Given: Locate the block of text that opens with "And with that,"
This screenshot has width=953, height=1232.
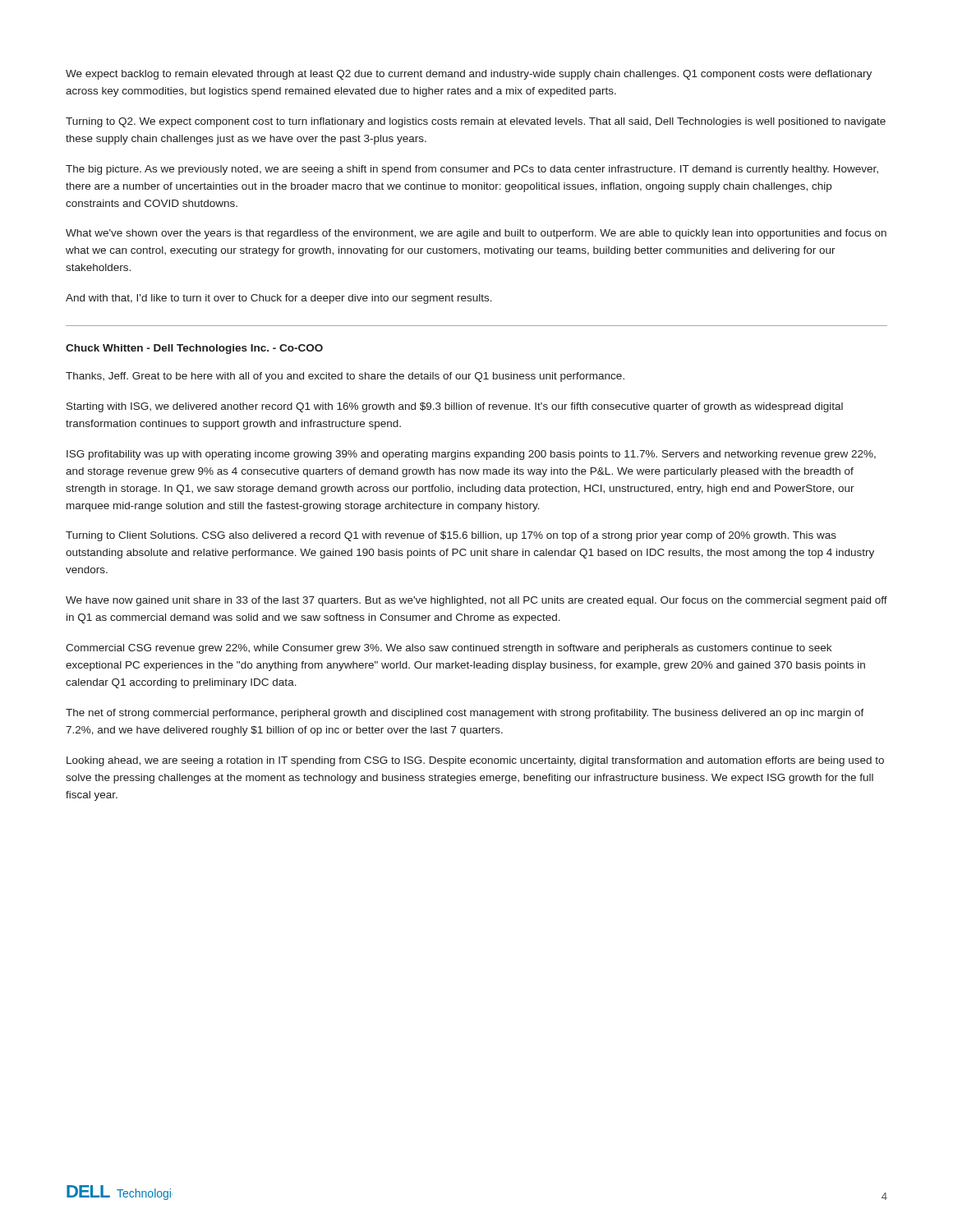Looking at the screenshot, I should (x=279, y=298).
